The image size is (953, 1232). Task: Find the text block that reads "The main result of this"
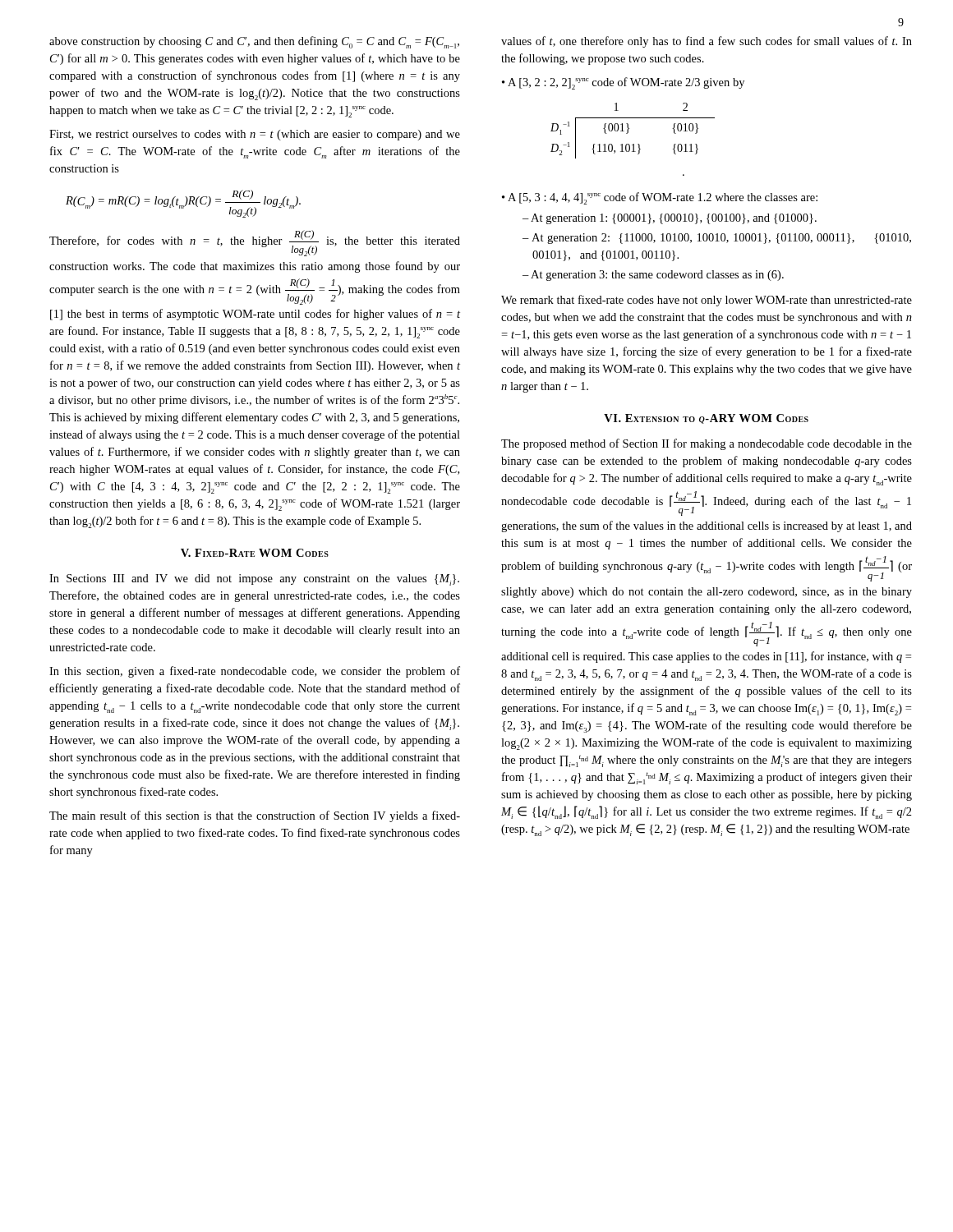pos(255,833)
